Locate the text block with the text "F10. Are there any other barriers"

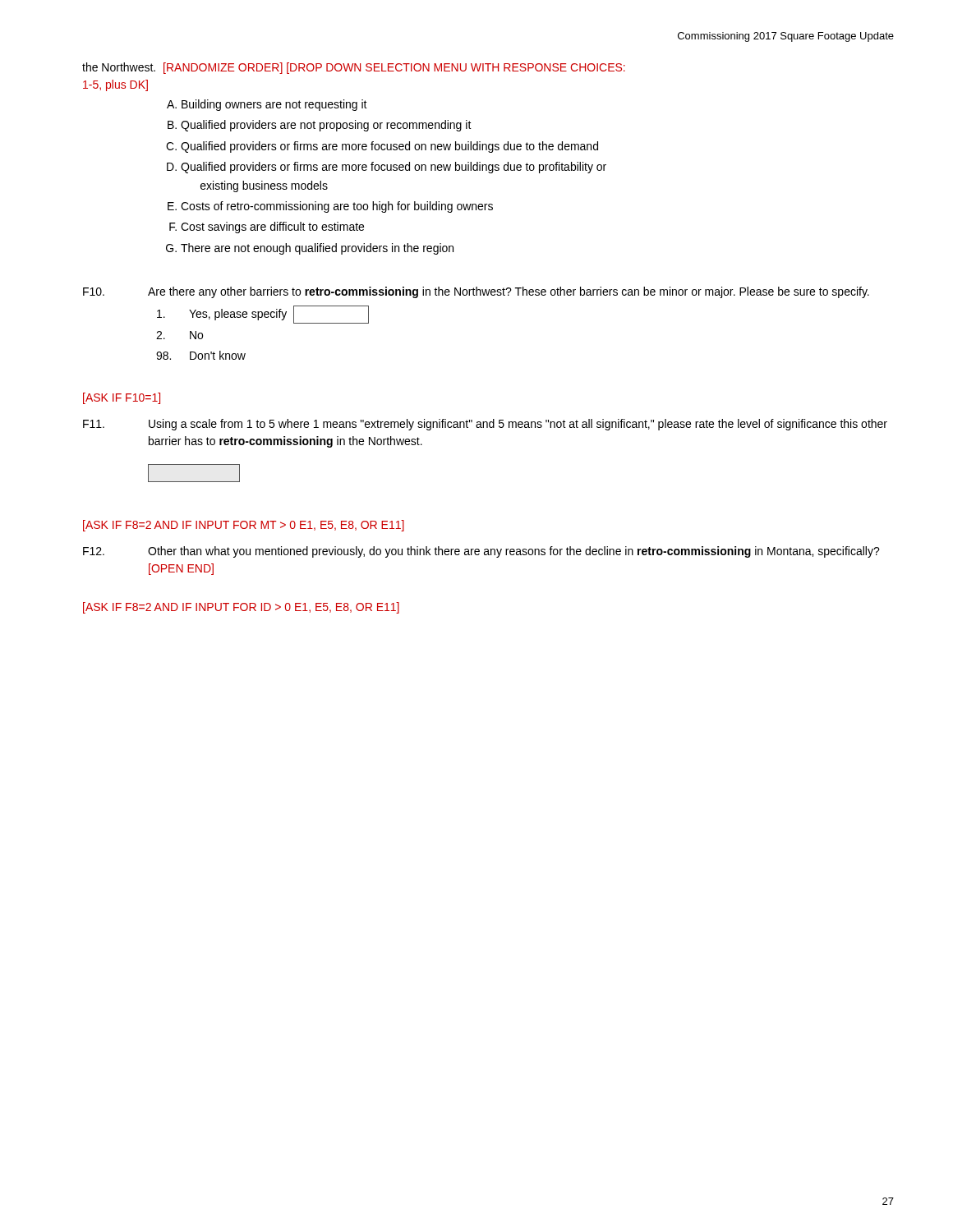(476, 292)
